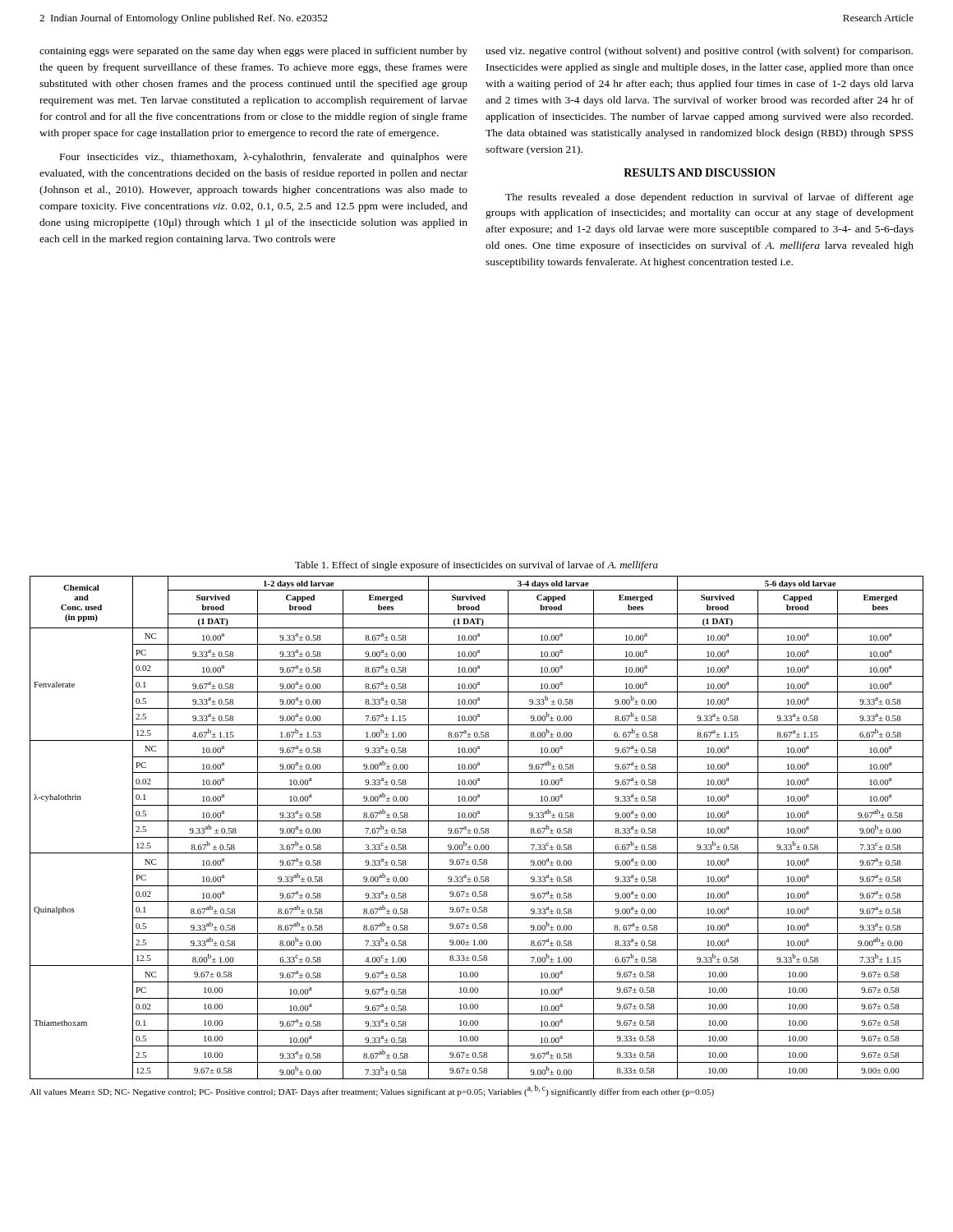
Task: Click the passage that begins "The results revealed a dose dependent"
Action: tap(700, 230)
